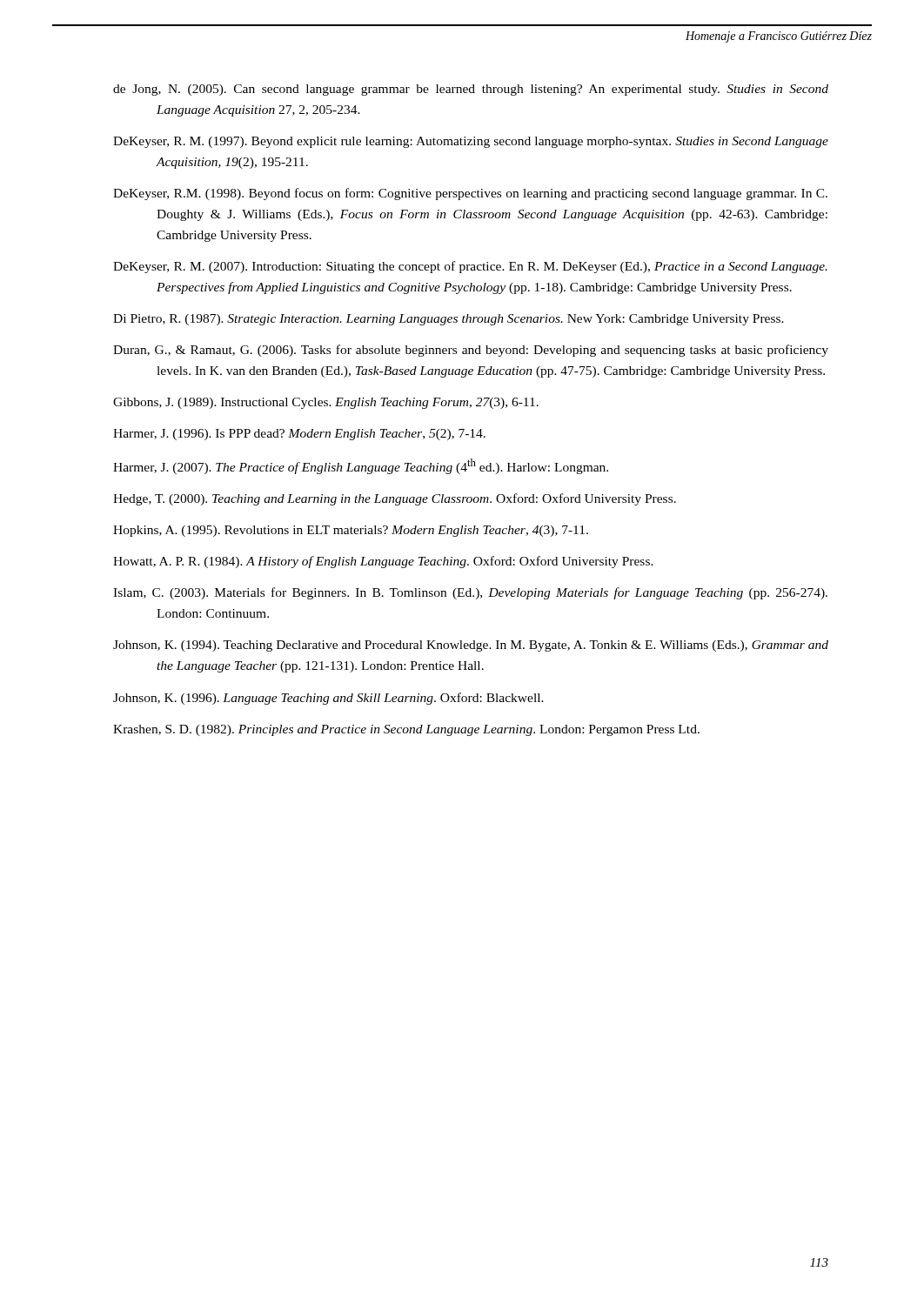This screenshot has height=1305, width=924.
Task: Find the block on this page that starts "Gibbons, J. (1989). Instructional Cycles."
Action: (326, 402)
